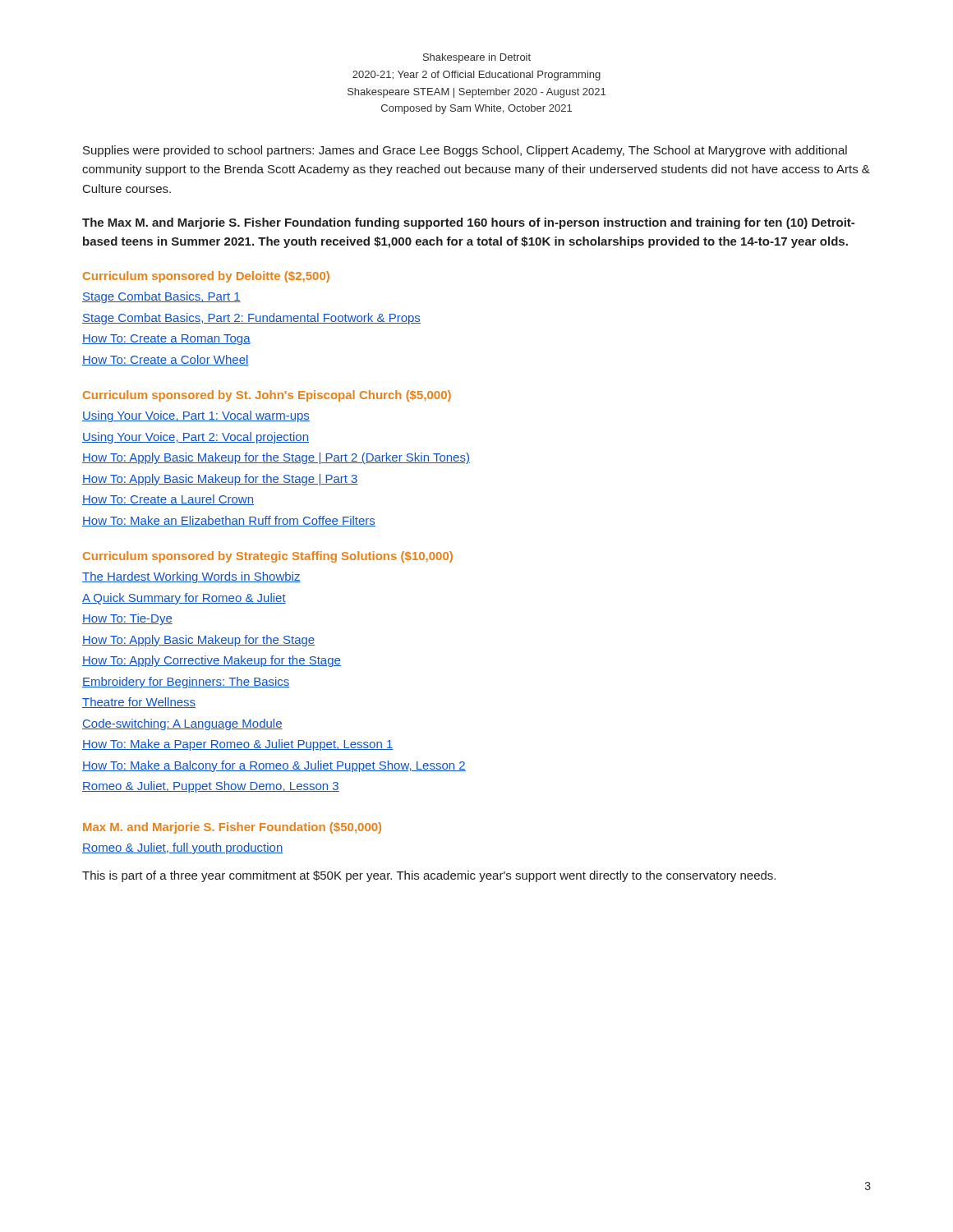Locate the text block starting "Stage Combat Basics, Part 1"
The width and height of the screenshot is (953, 1232).
[x=161, y=297]
